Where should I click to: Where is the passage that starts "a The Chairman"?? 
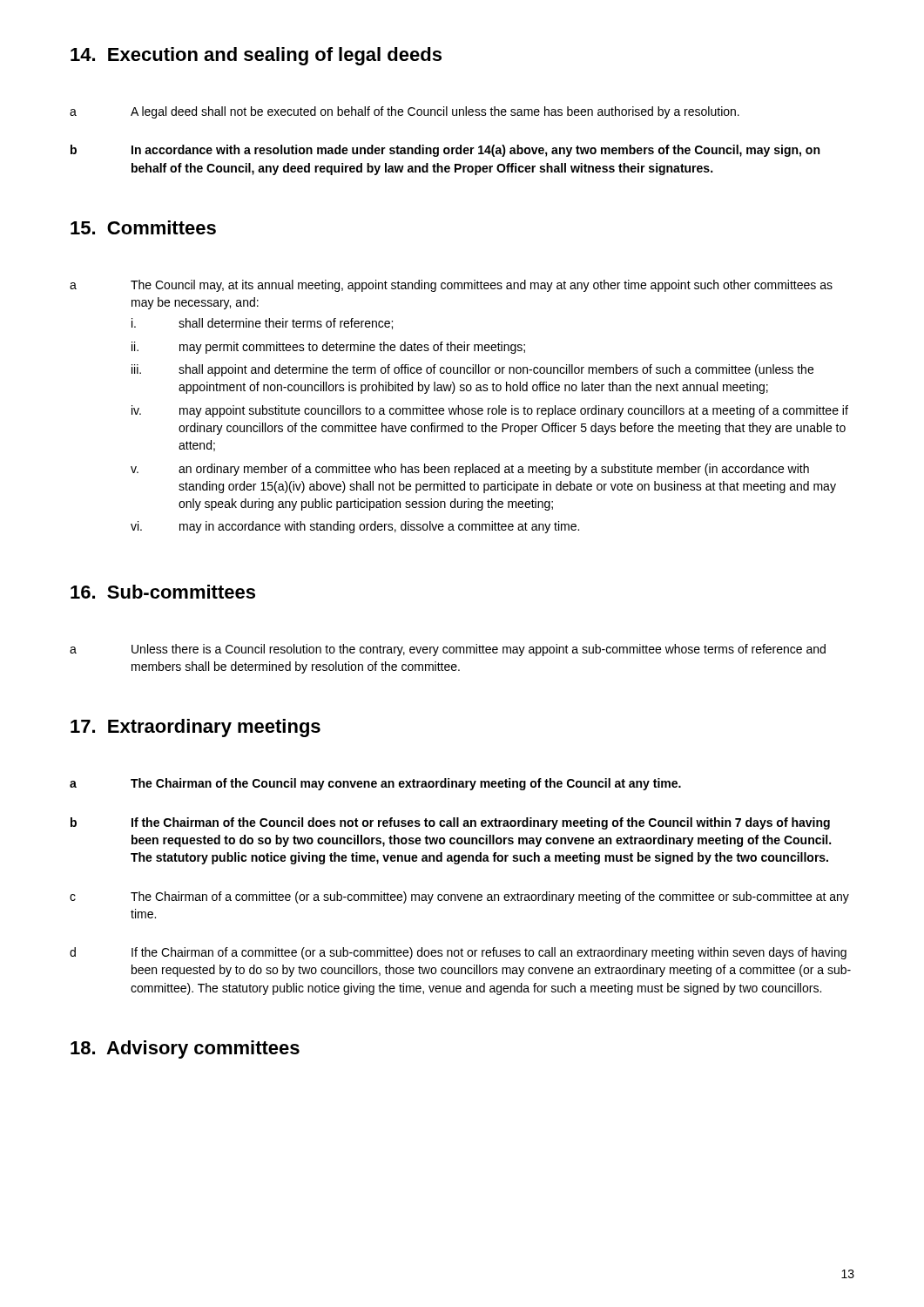(462, 784)
